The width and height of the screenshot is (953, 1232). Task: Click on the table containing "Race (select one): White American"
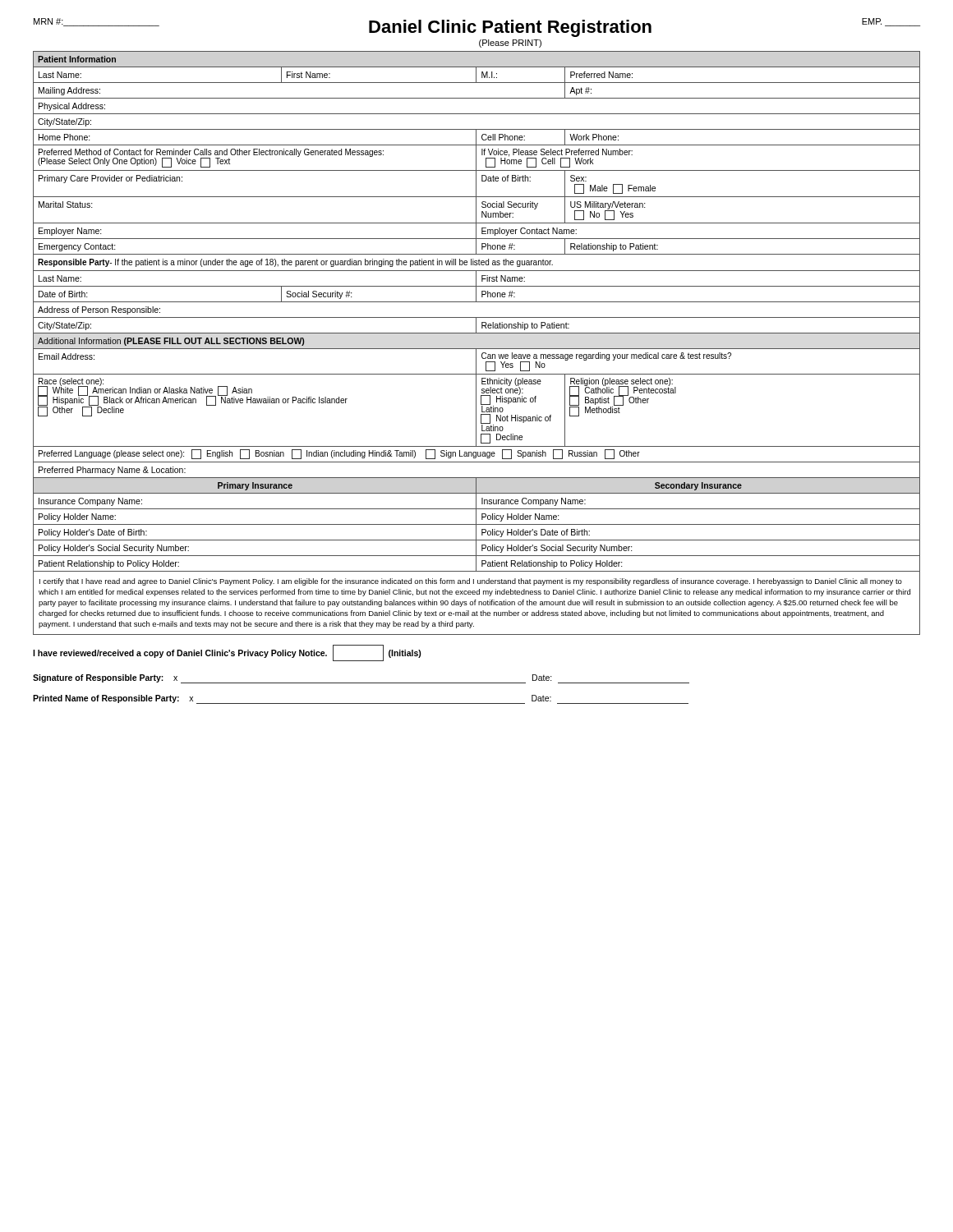476,410
